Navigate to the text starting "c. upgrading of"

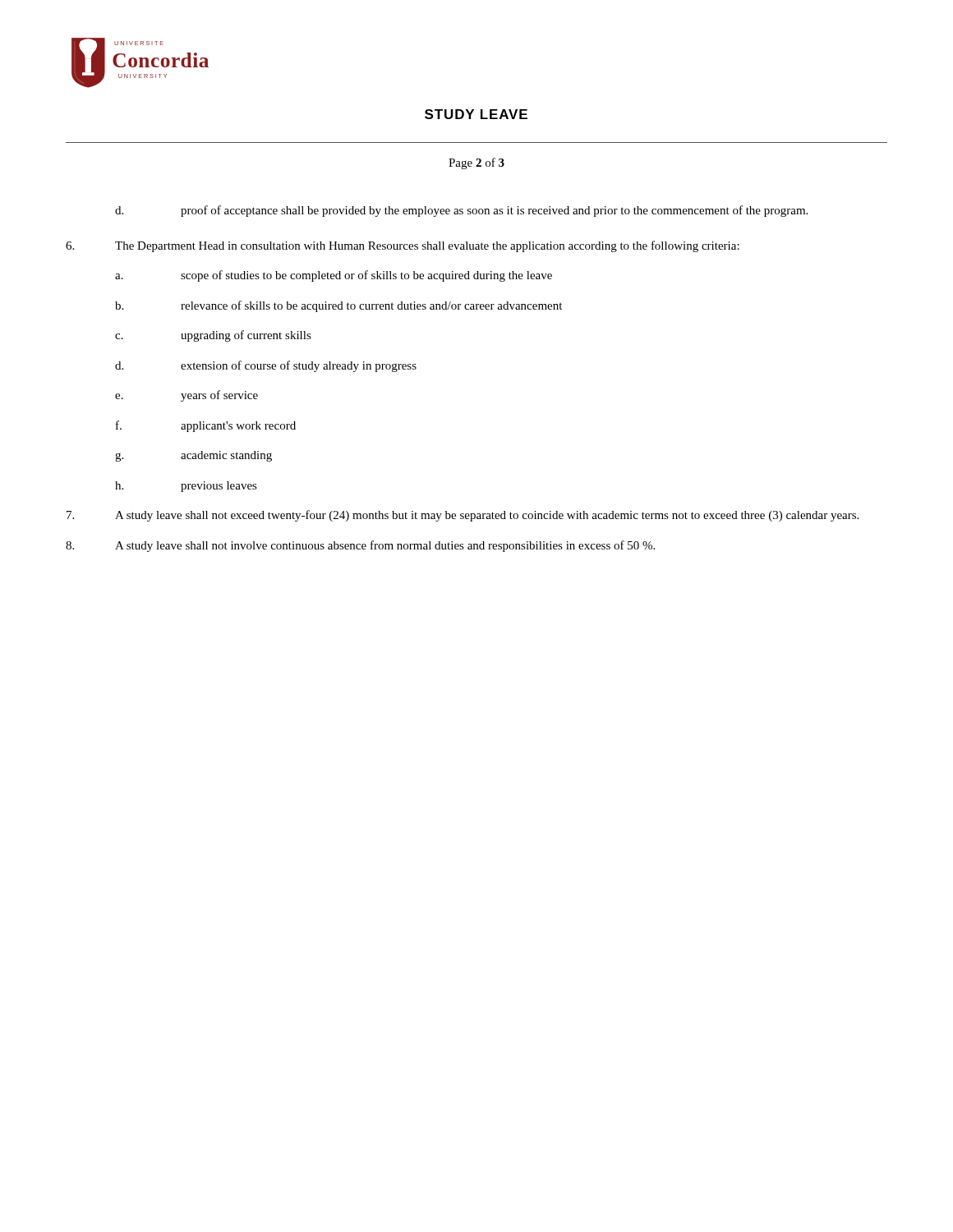point(213,336)
